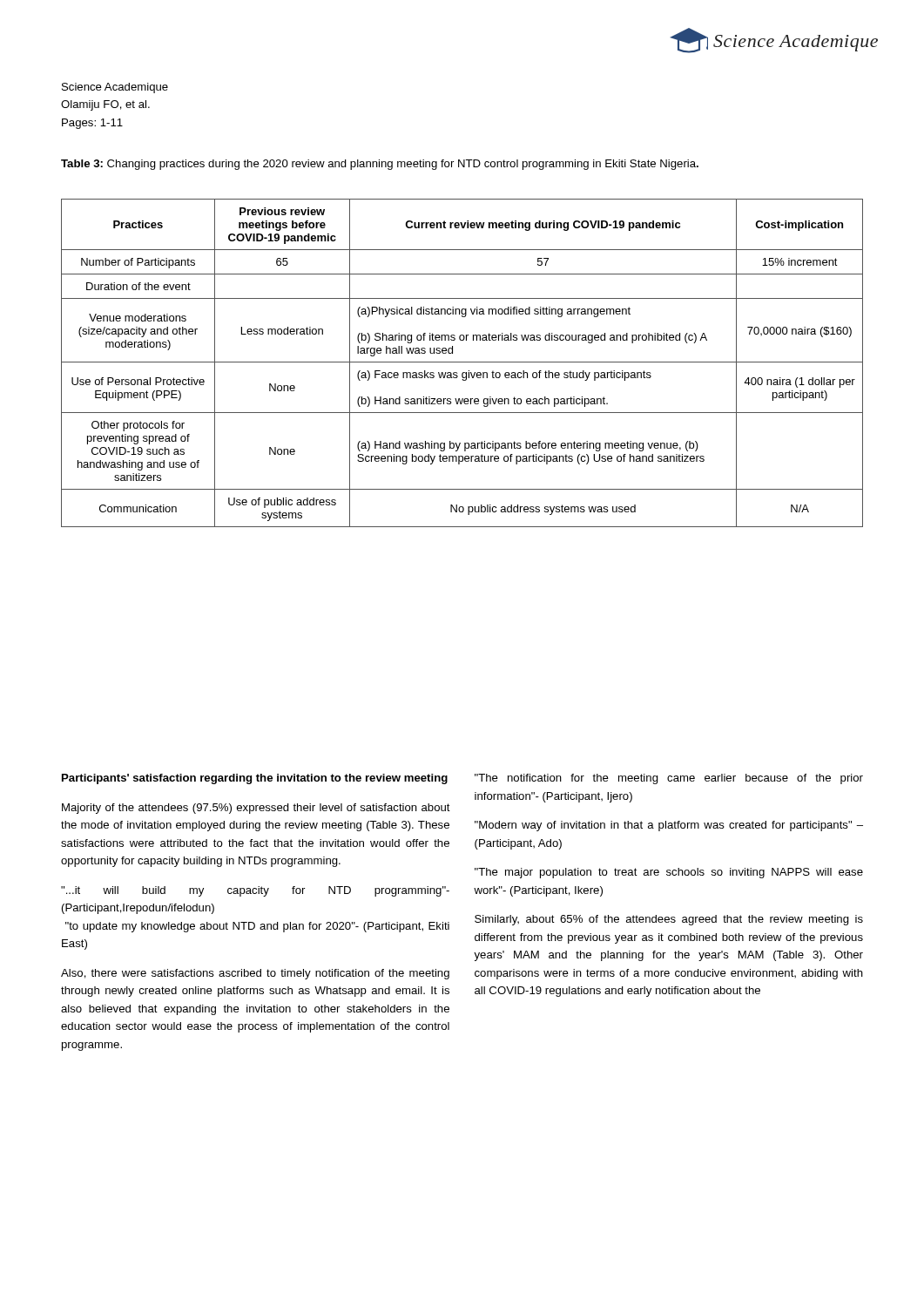Select a logo
The width and height of the screenshot is (924, 1307).
[774, 41]
